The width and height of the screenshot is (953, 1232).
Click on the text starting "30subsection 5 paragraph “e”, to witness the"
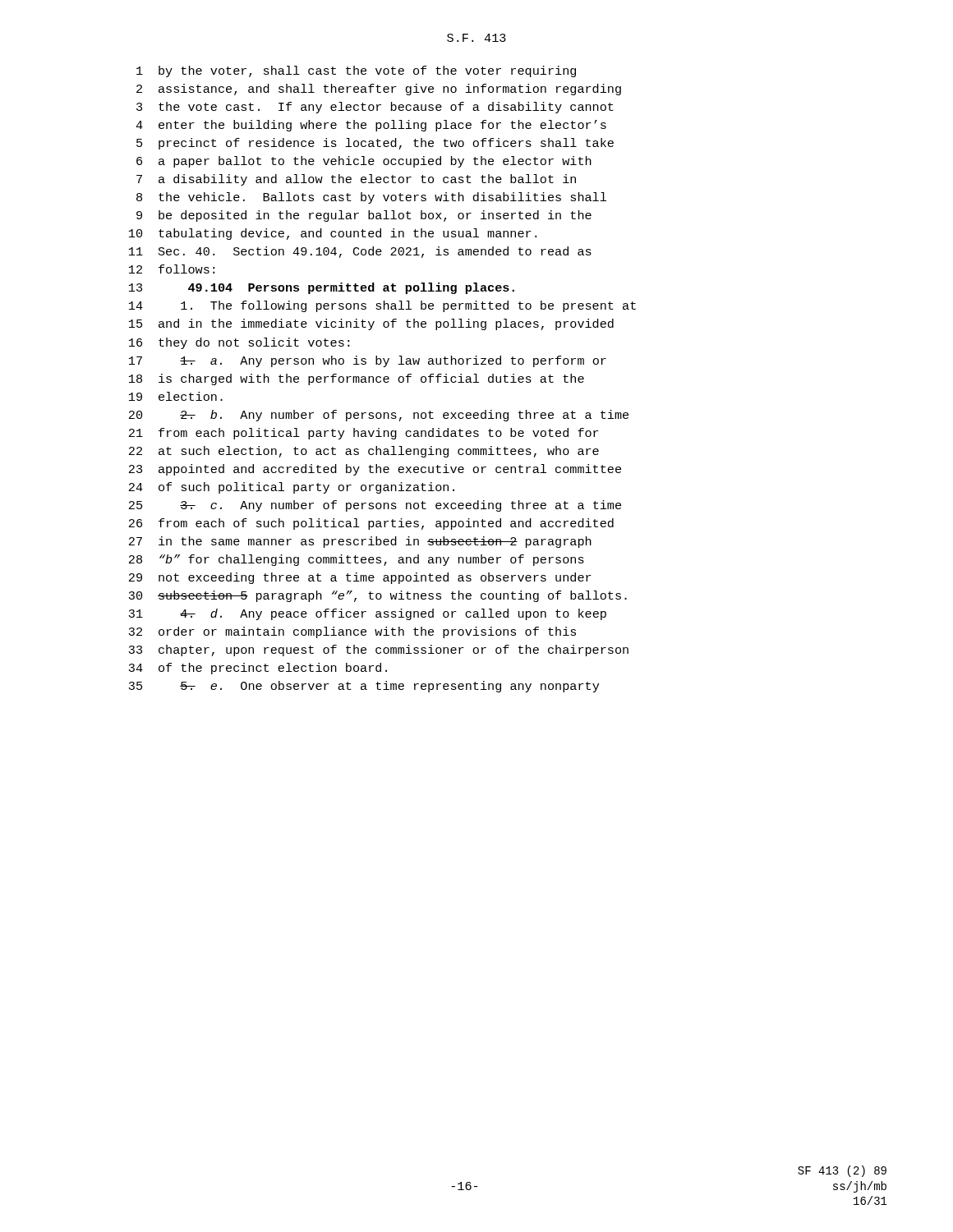point(493,596)
